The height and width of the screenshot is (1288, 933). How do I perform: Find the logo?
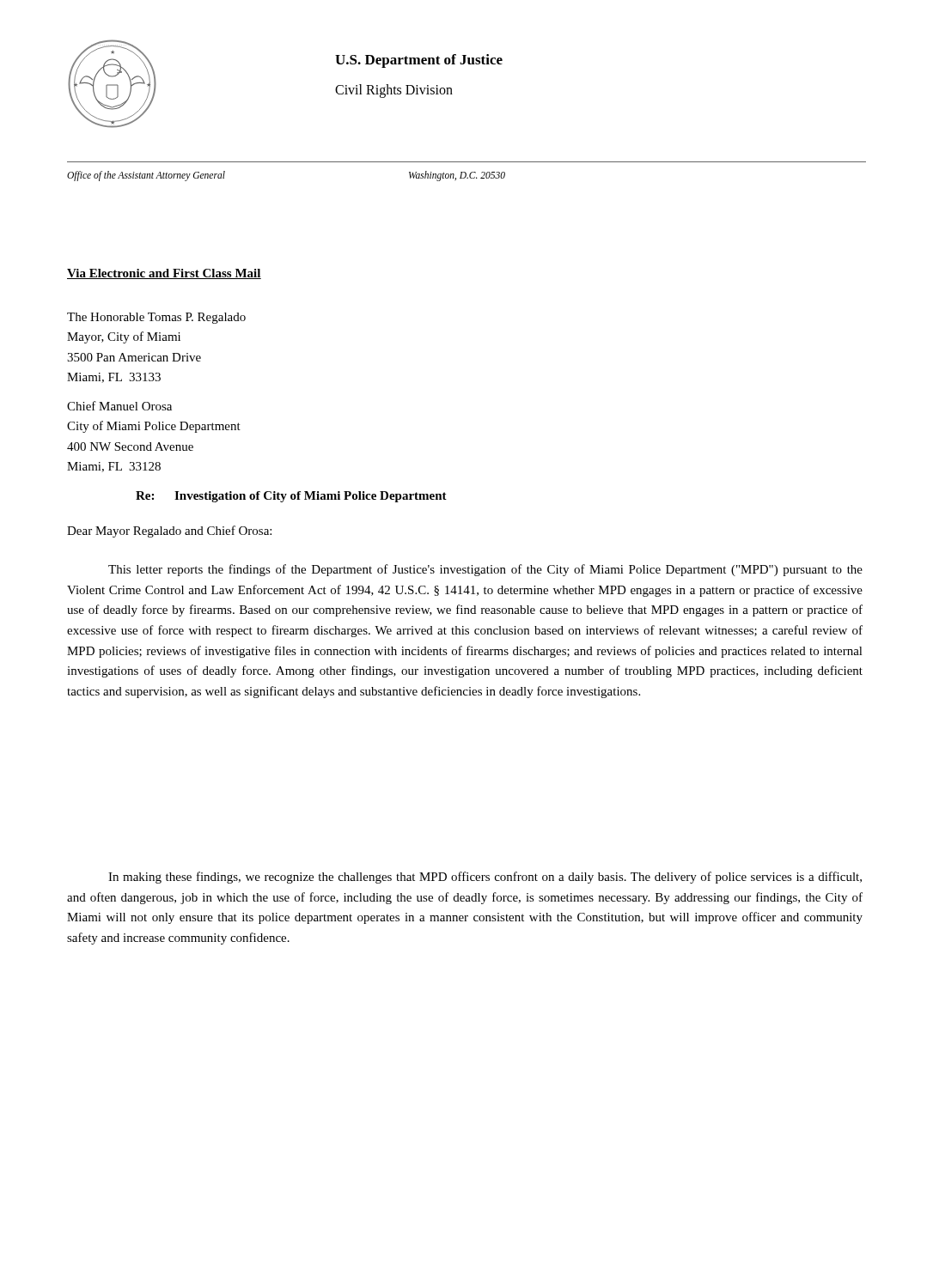(112, 84)
